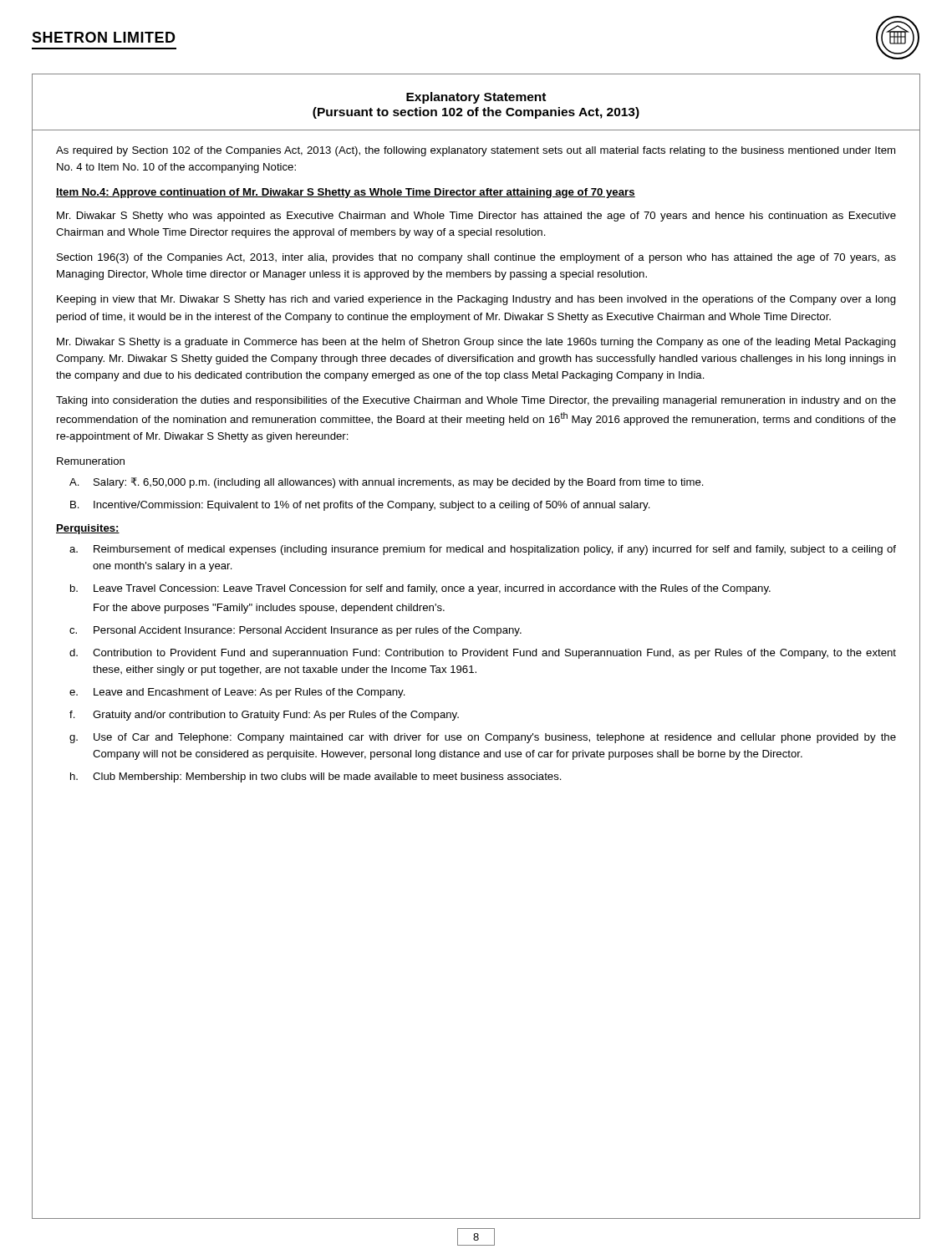Find the block on this page that starts "f. Gratuity and/or"

(x=264, y=716)
